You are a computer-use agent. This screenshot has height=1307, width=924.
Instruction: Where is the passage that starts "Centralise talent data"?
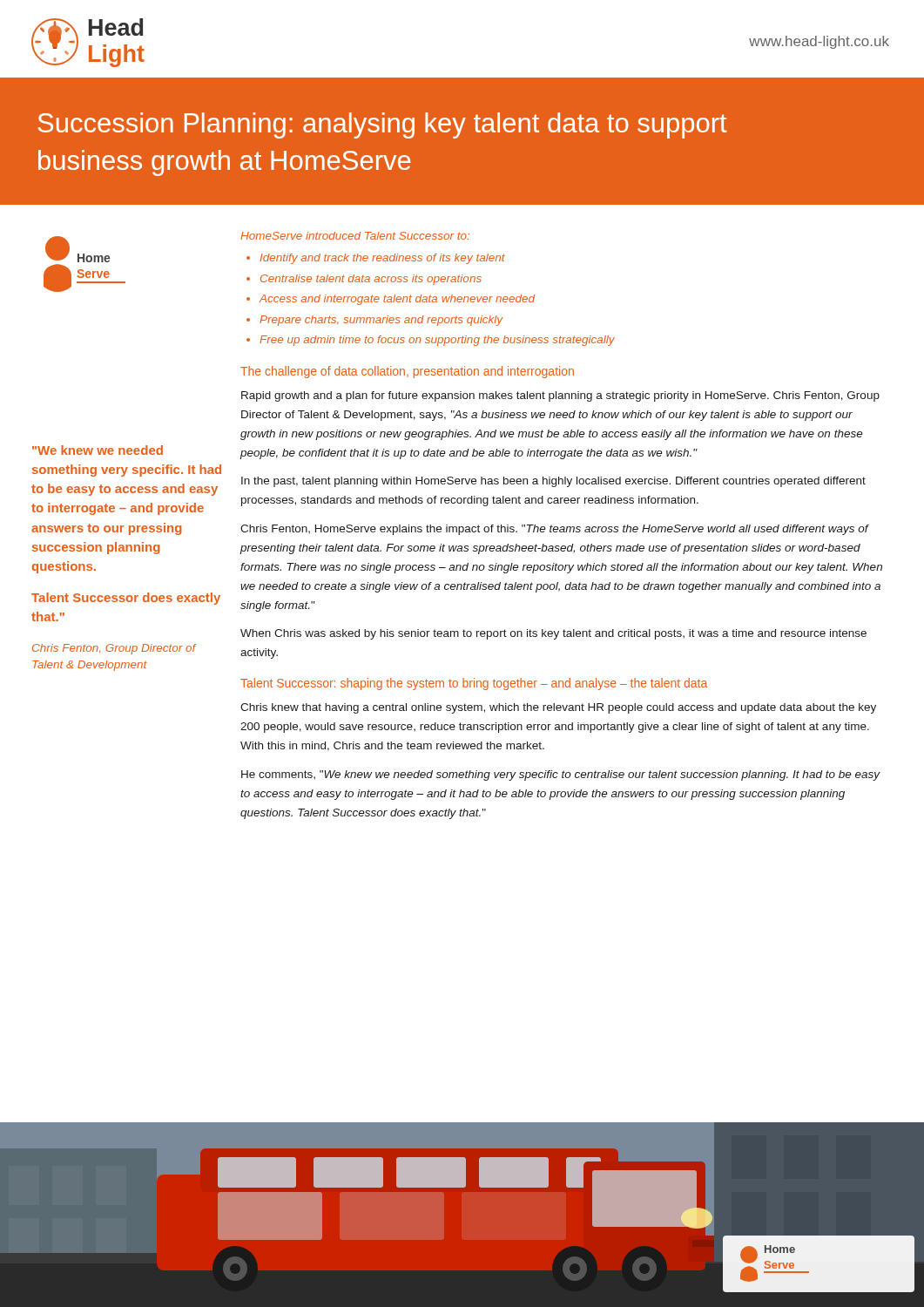click(x=371, y=278)
